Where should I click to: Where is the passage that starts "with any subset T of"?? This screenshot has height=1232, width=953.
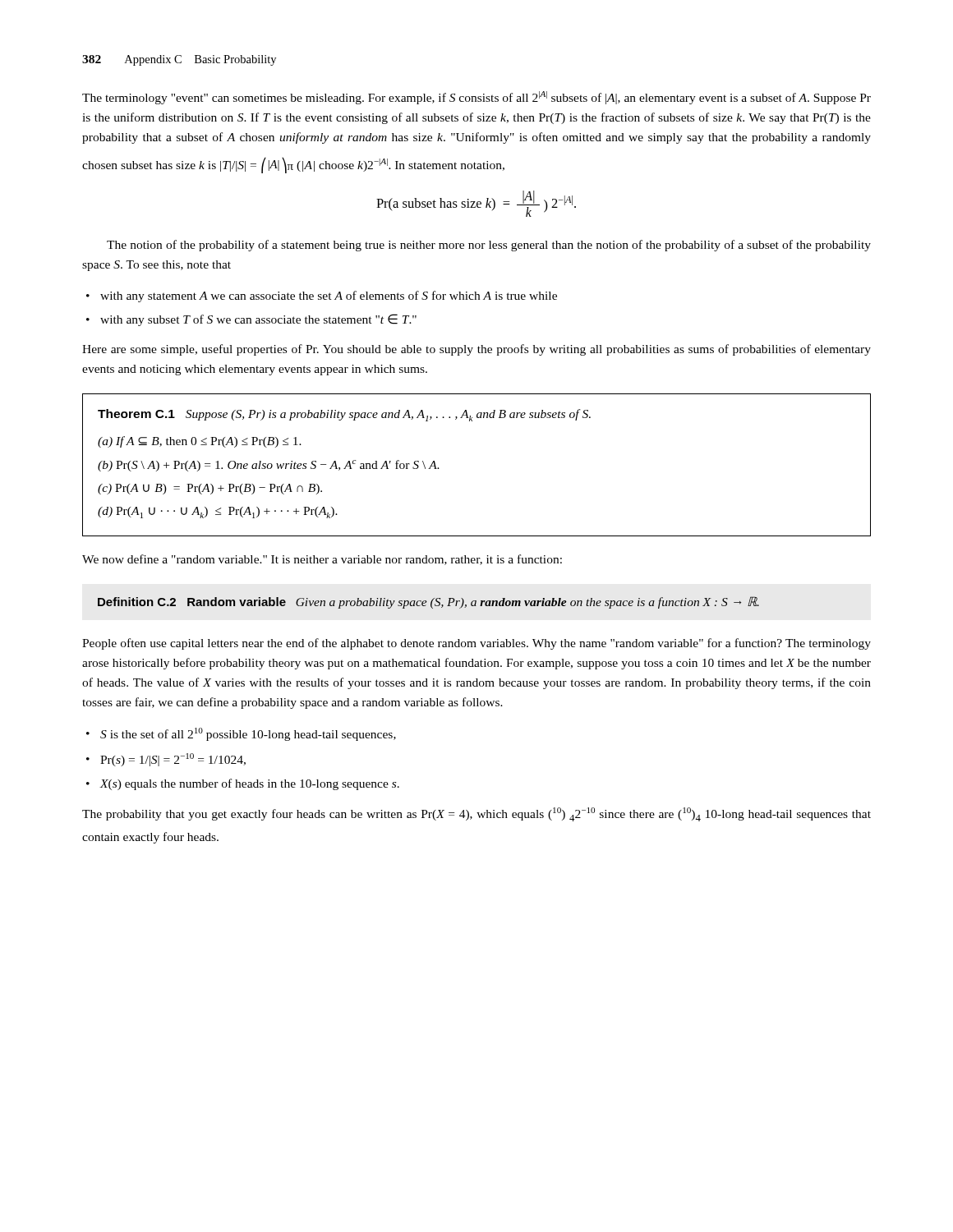pyautogui.click(x=259, y=319)
